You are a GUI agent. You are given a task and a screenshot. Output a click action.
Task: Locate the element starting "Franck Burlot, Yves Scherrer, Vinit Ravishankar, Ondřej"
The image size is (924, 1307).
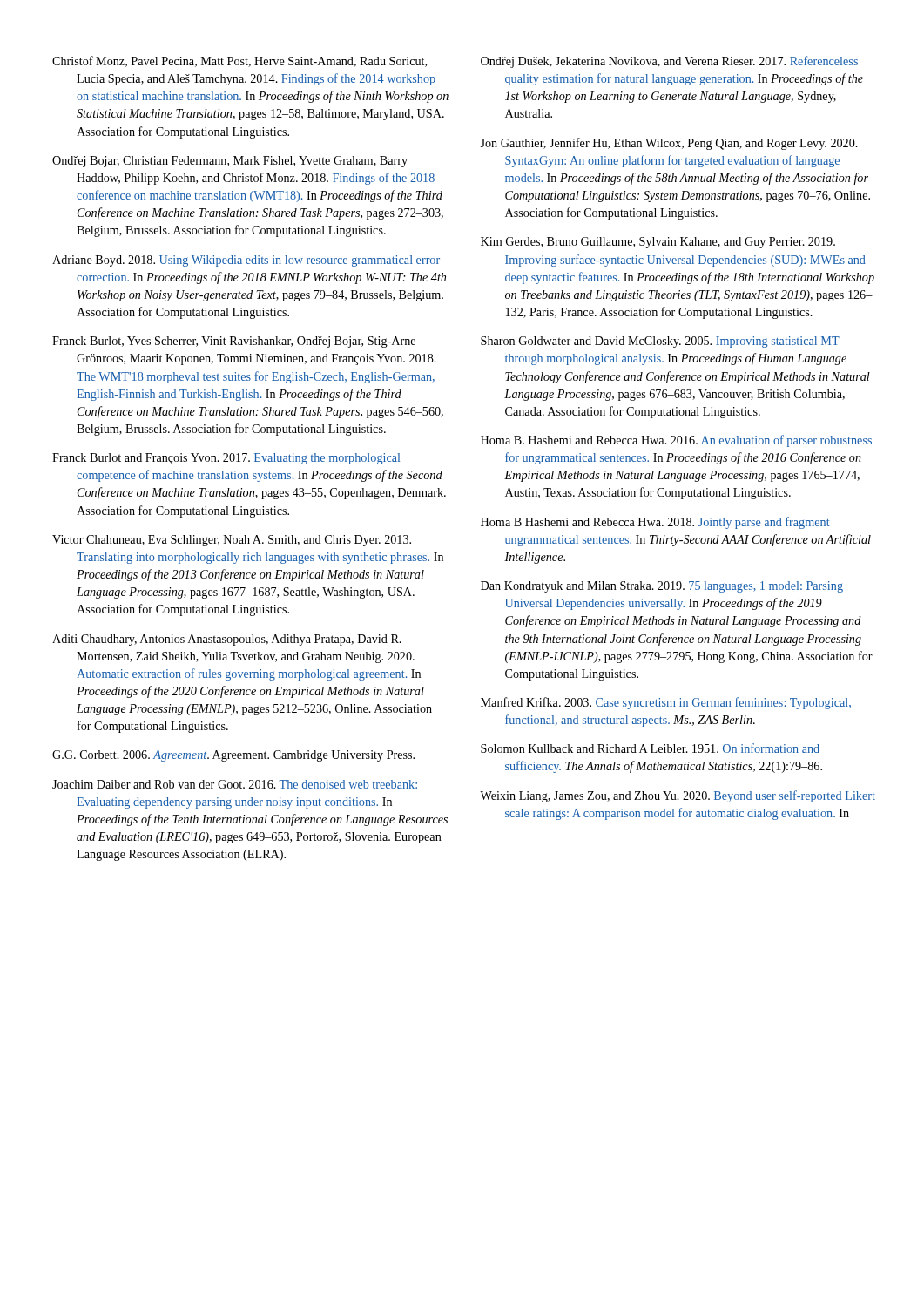(248, 385)
